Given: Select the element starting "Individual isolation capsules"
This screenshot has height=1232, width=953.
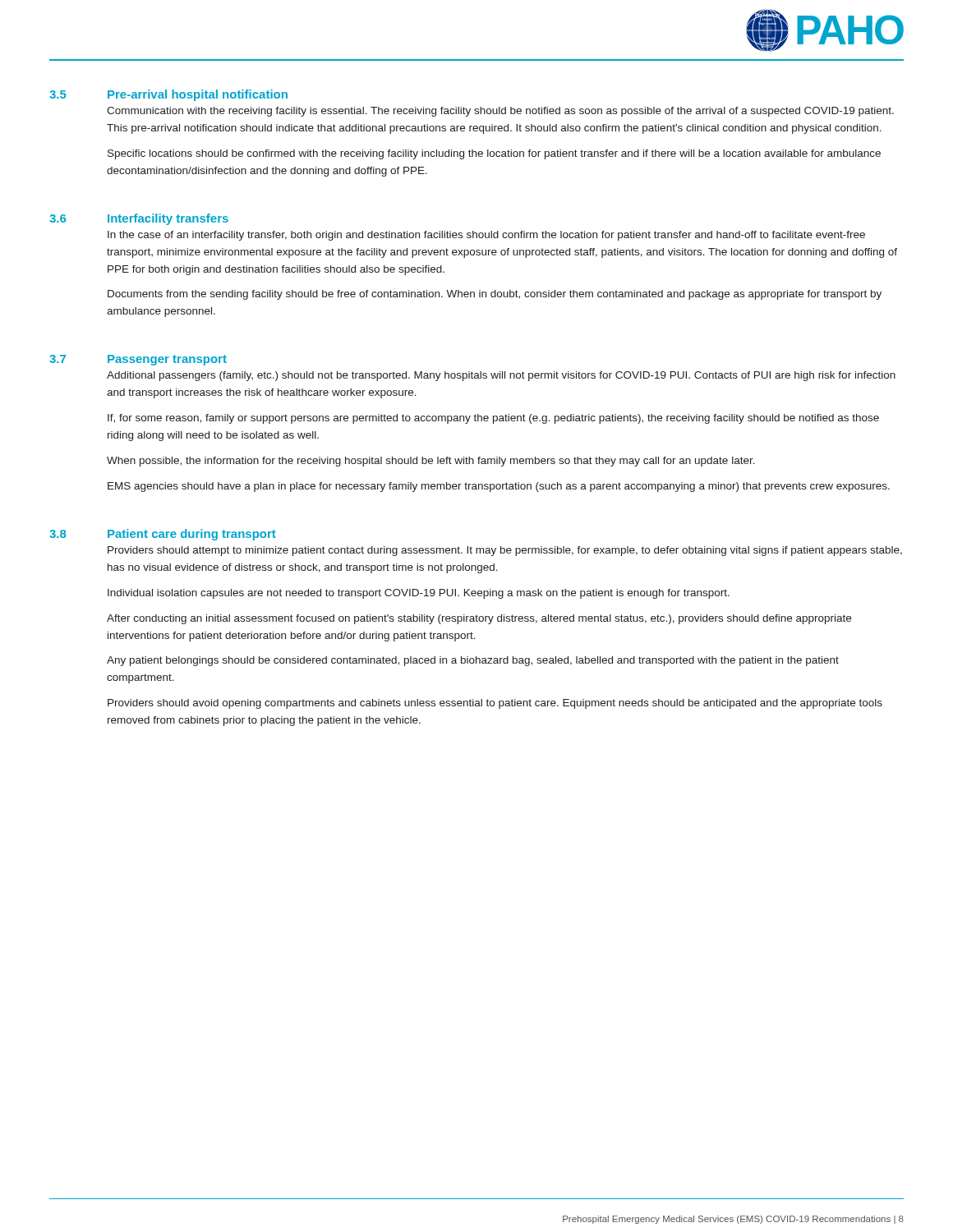Looking at the screenshot, I should click(418, 592).
